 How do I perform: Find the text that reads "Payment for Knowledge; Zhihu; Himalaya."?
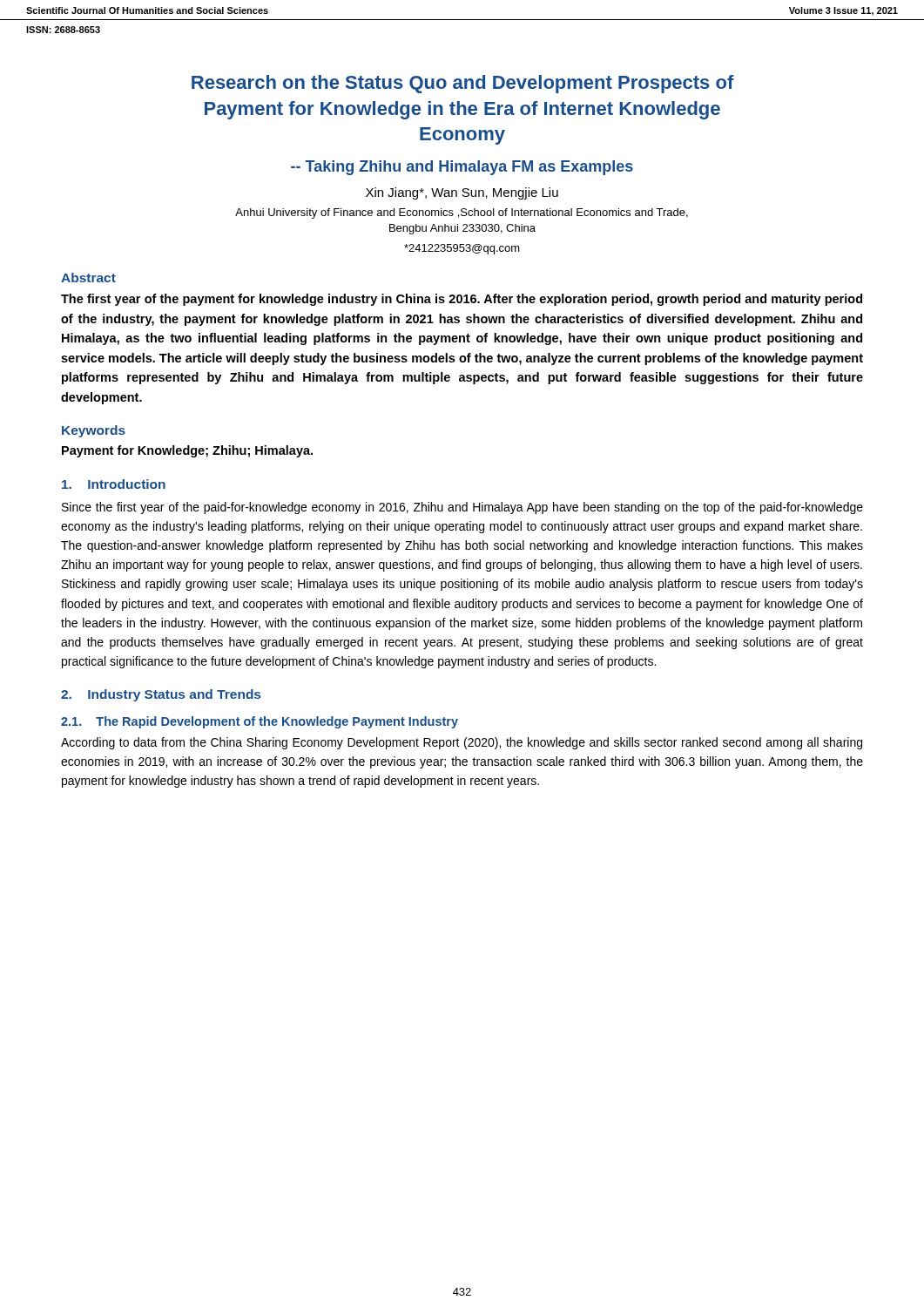point(187,451)
